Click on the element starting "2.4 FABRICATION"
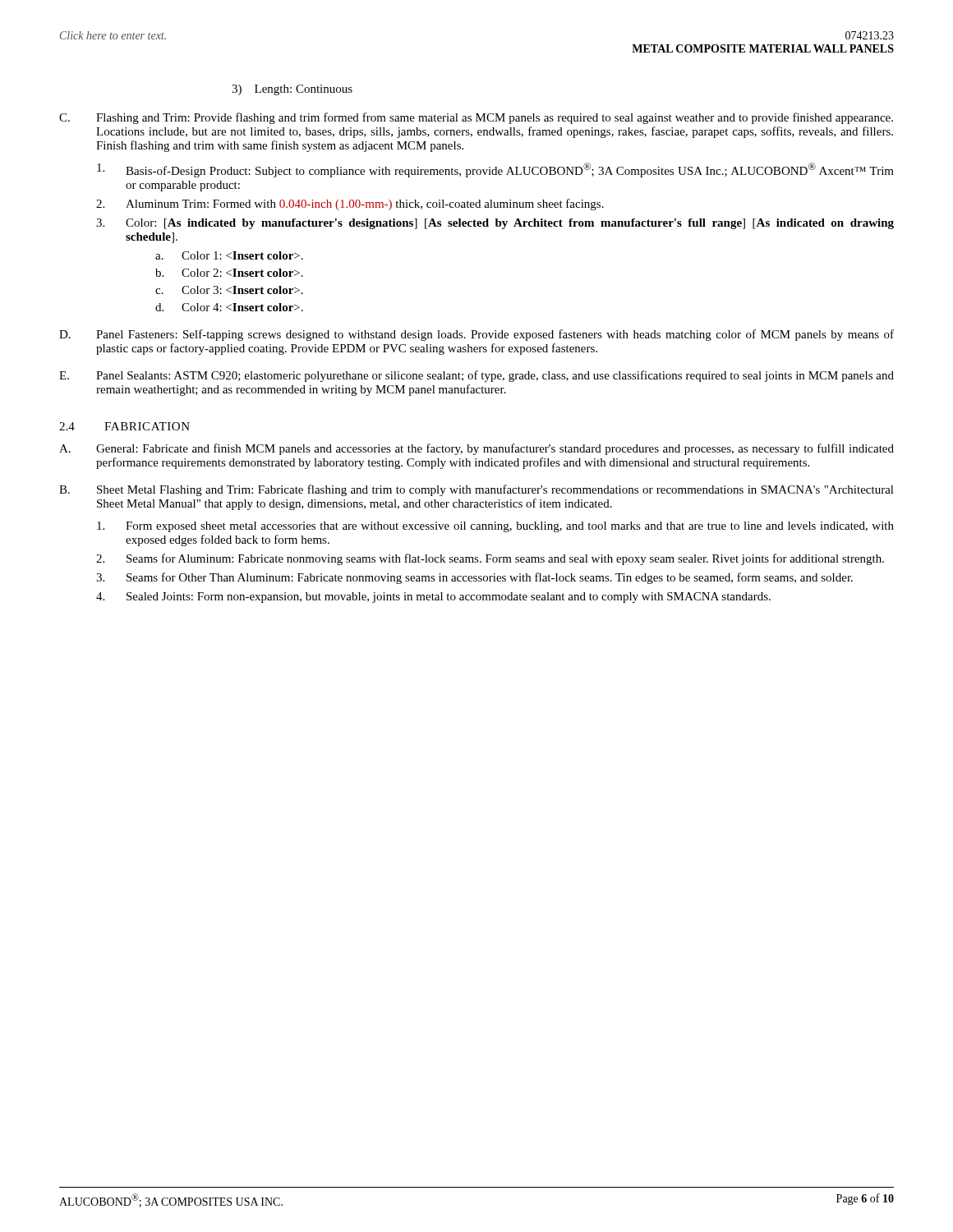The image size is (953, 1232). 125,427
